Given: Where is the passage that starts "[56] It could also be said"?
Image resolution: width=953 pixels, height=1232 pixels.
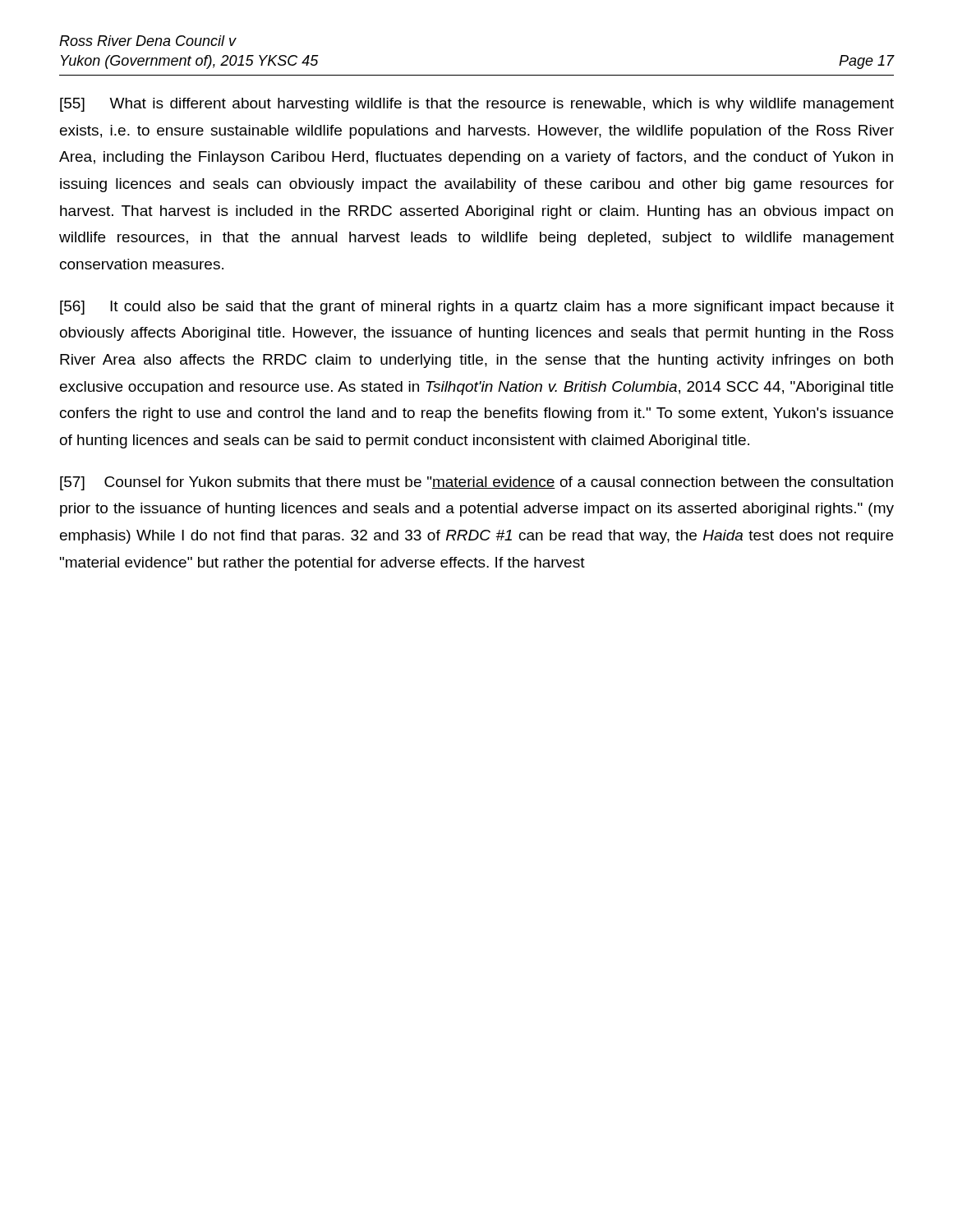Looking at the screenshot, I should [476, 373].
